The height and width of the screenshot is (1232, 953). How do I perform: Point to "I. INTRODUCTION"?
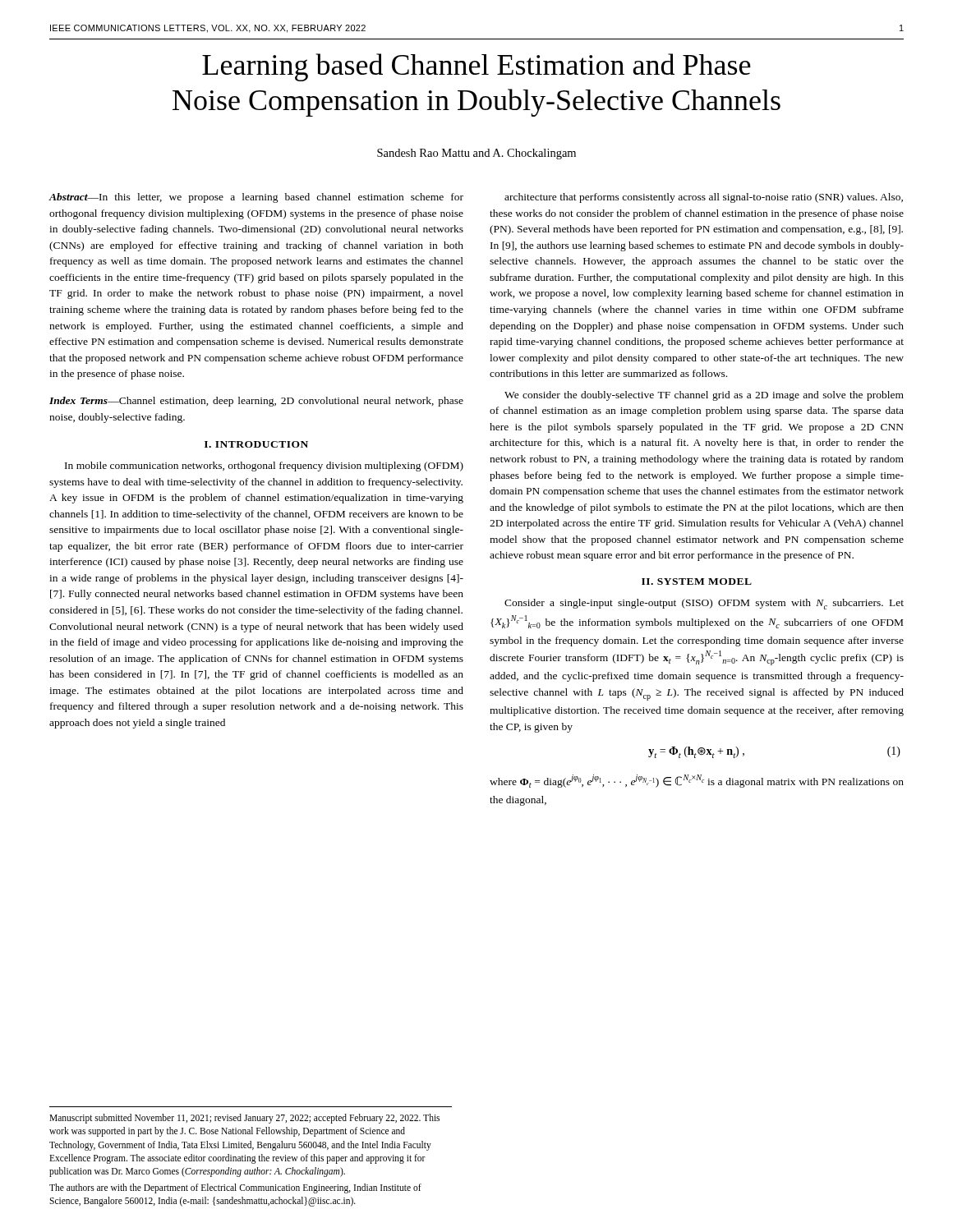click(x=256, y=444)
